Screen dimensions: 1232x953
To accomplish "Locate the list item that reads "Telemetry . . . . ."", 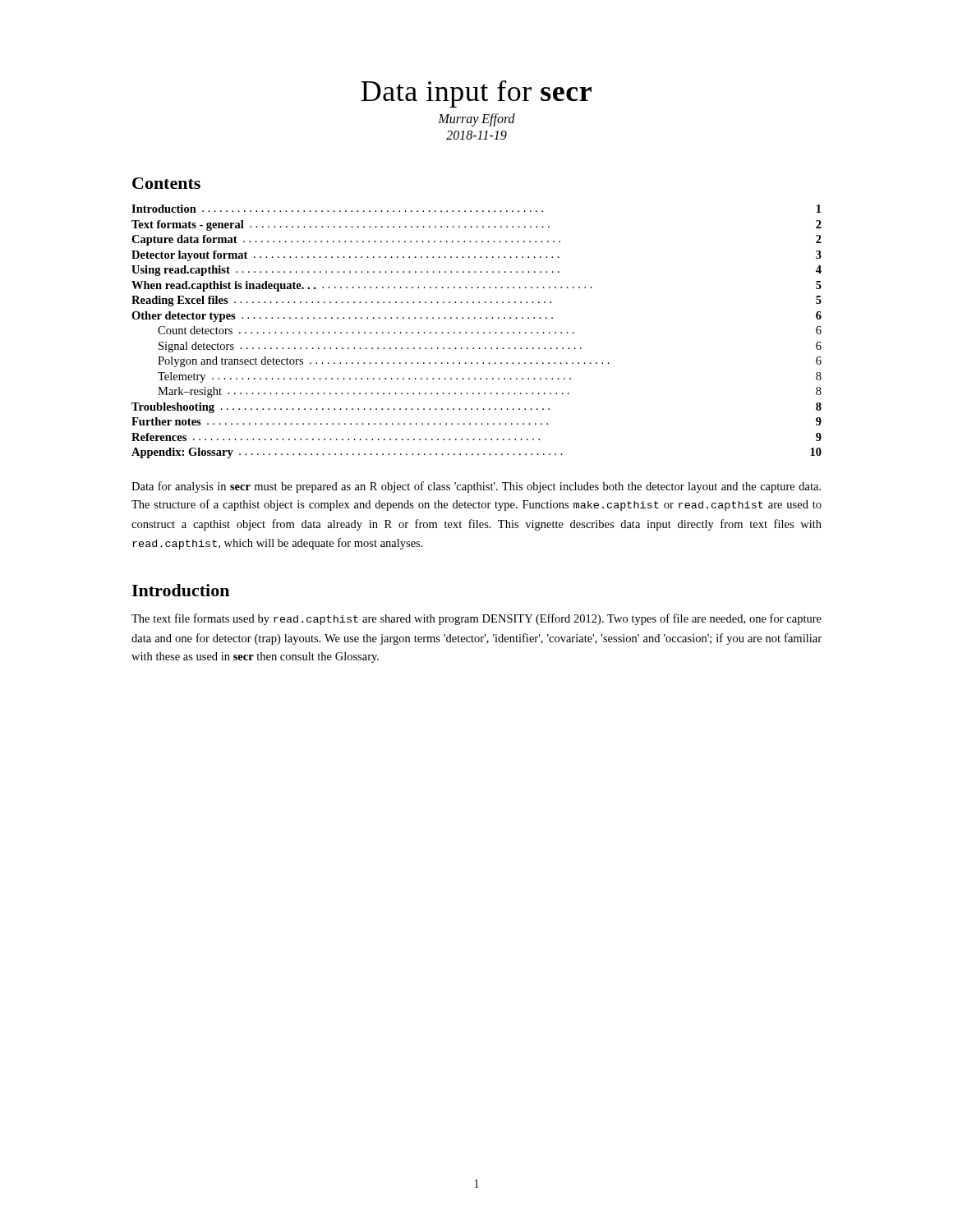I will pyautogui.click(x=476, y=376).
